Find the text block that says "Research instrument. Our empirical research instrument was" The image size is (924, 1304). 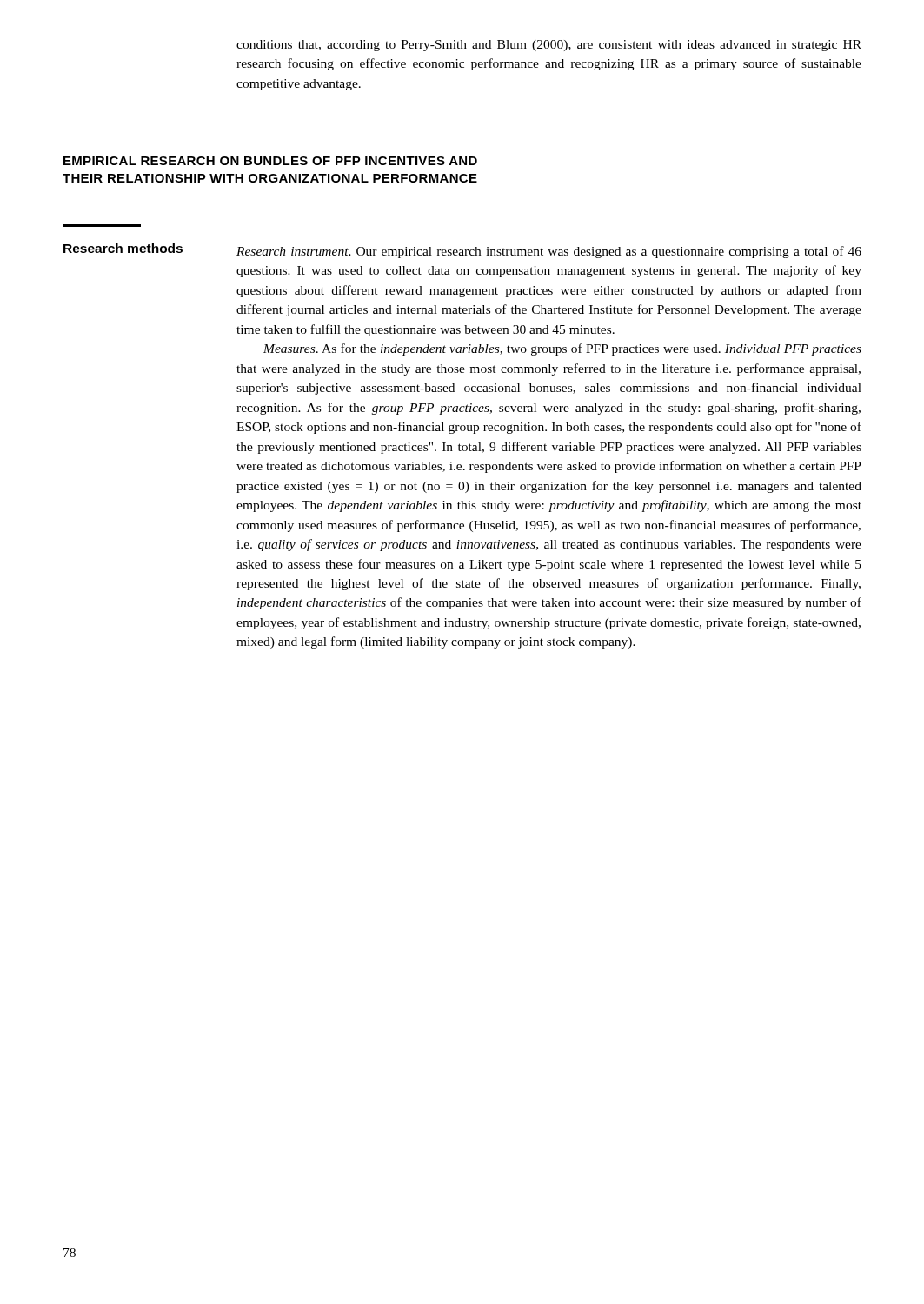point(549,447)
